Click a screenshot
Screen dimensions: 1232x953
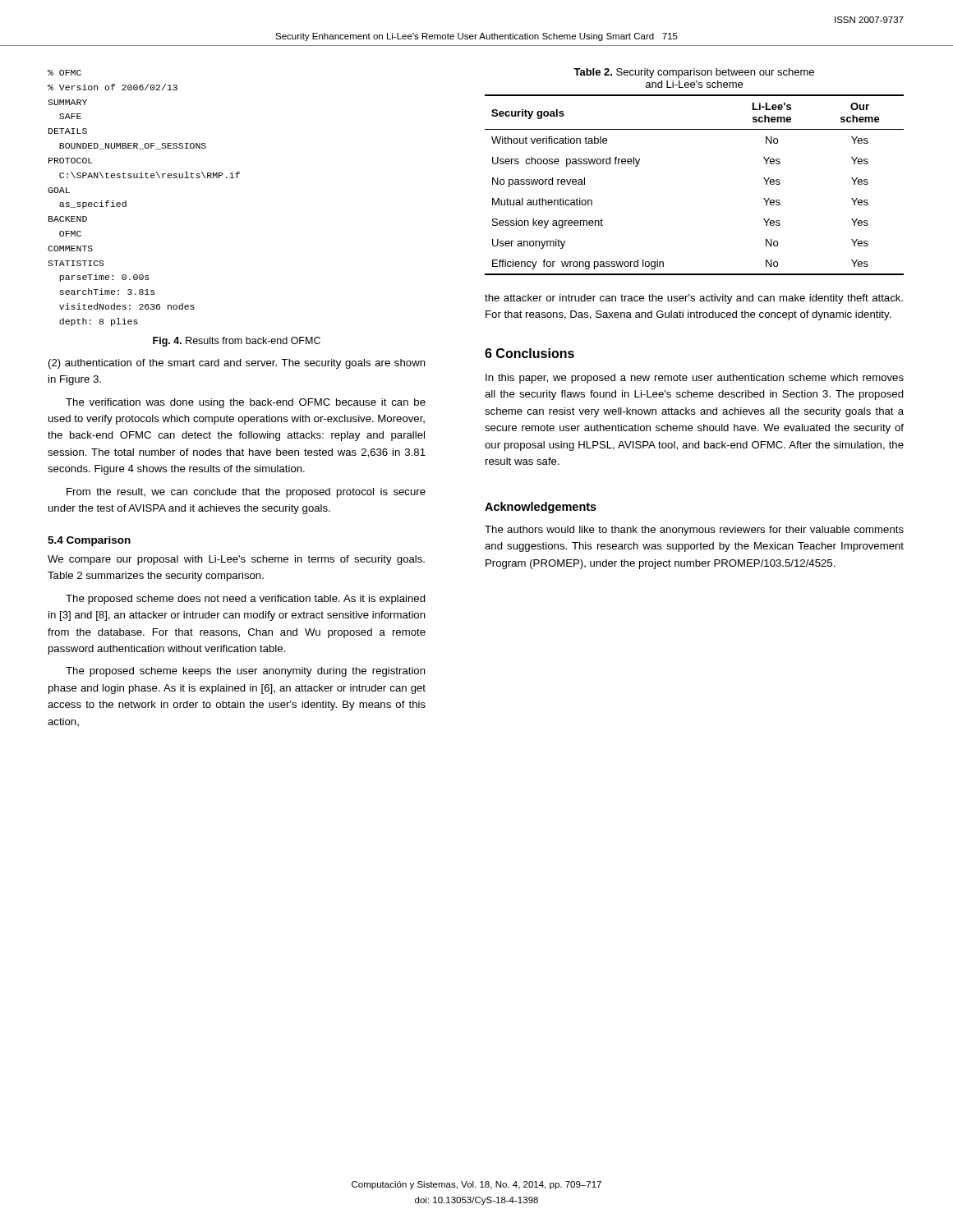[237, 197]
